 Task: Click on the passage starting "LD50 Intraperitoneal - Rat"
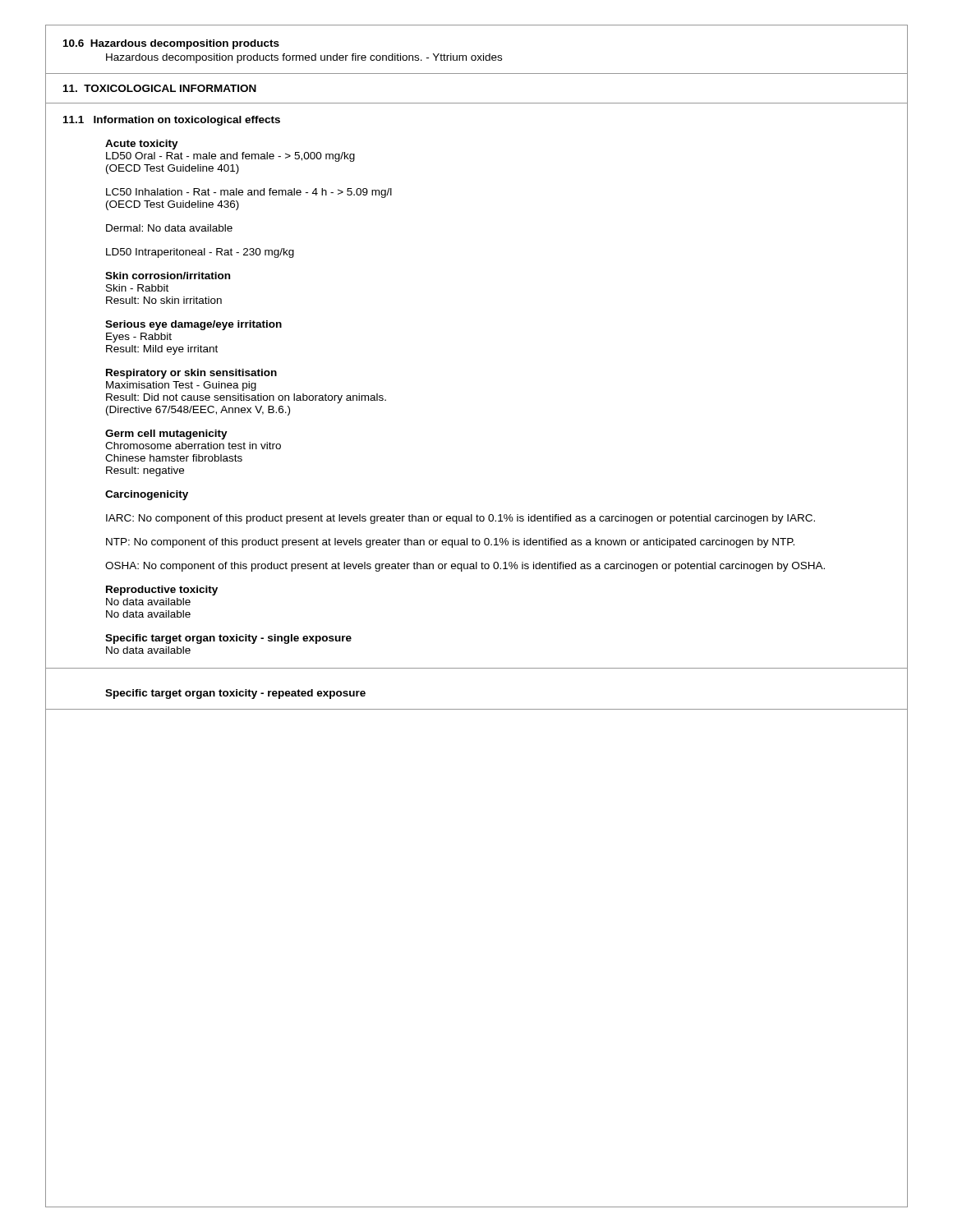tap(200, 252)
